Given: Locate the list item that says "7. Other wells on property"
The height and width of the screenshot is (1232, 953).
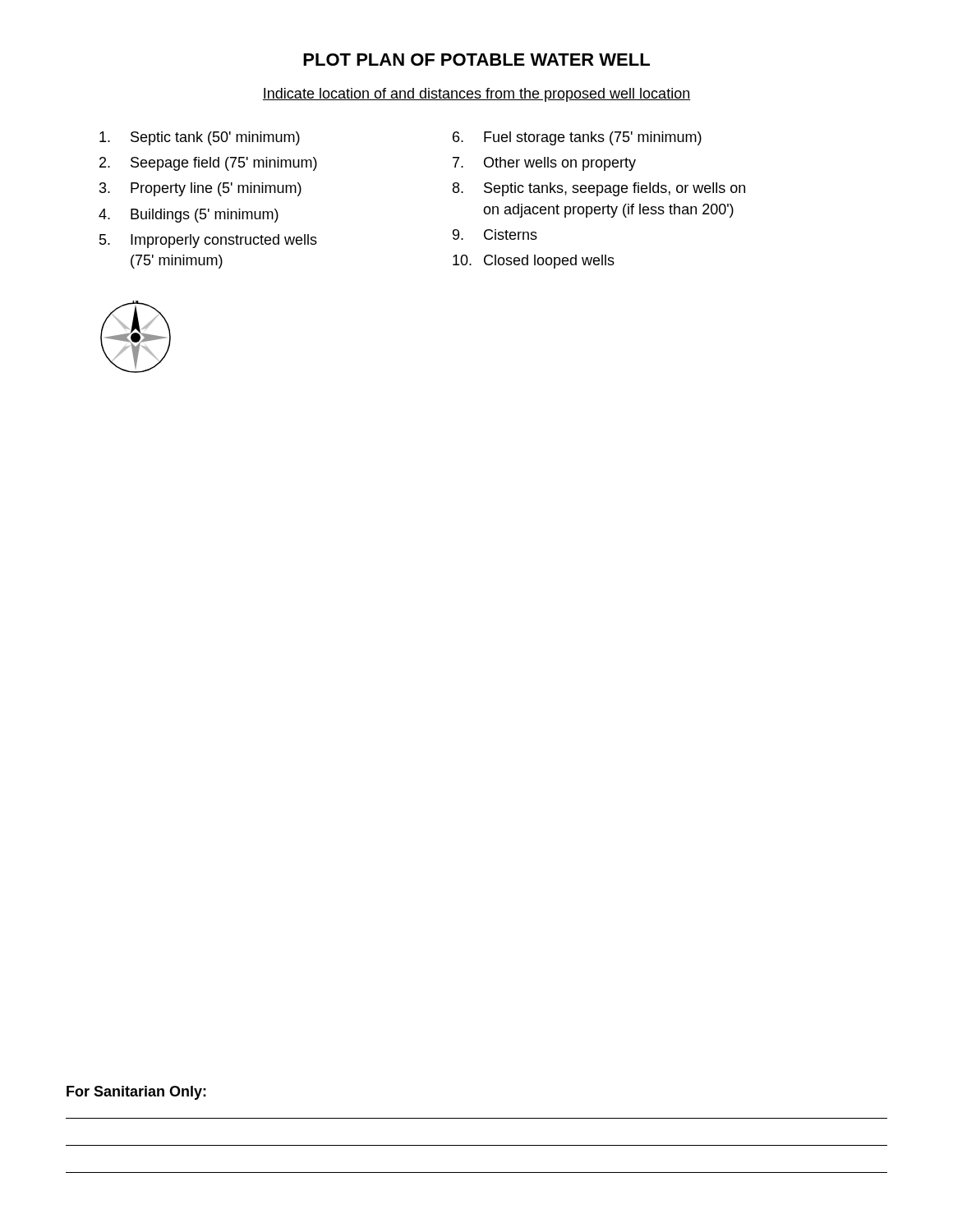Looking at the screenshot, I should (544, 163).
